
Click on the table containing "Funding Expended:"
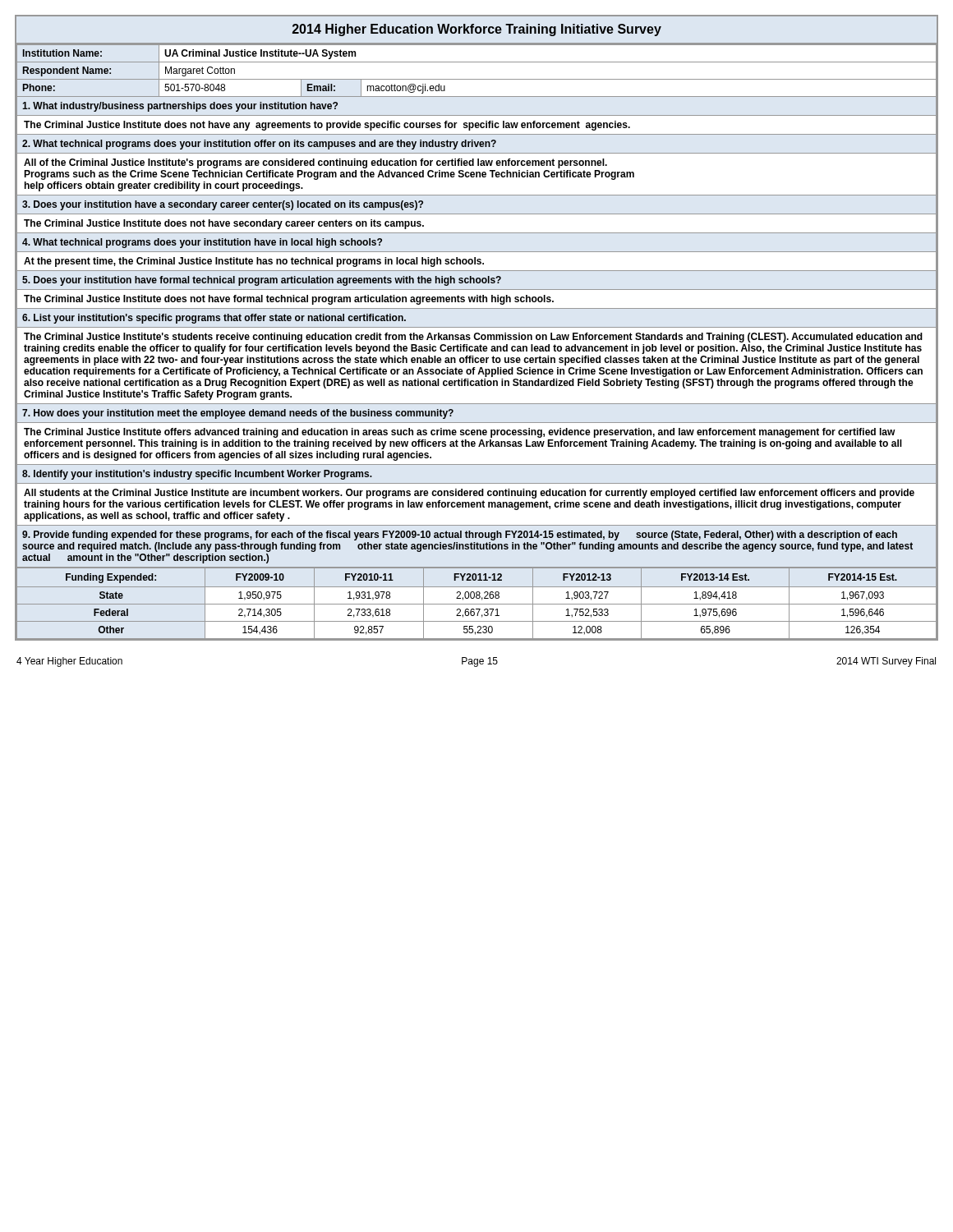(x=476, y=603)
